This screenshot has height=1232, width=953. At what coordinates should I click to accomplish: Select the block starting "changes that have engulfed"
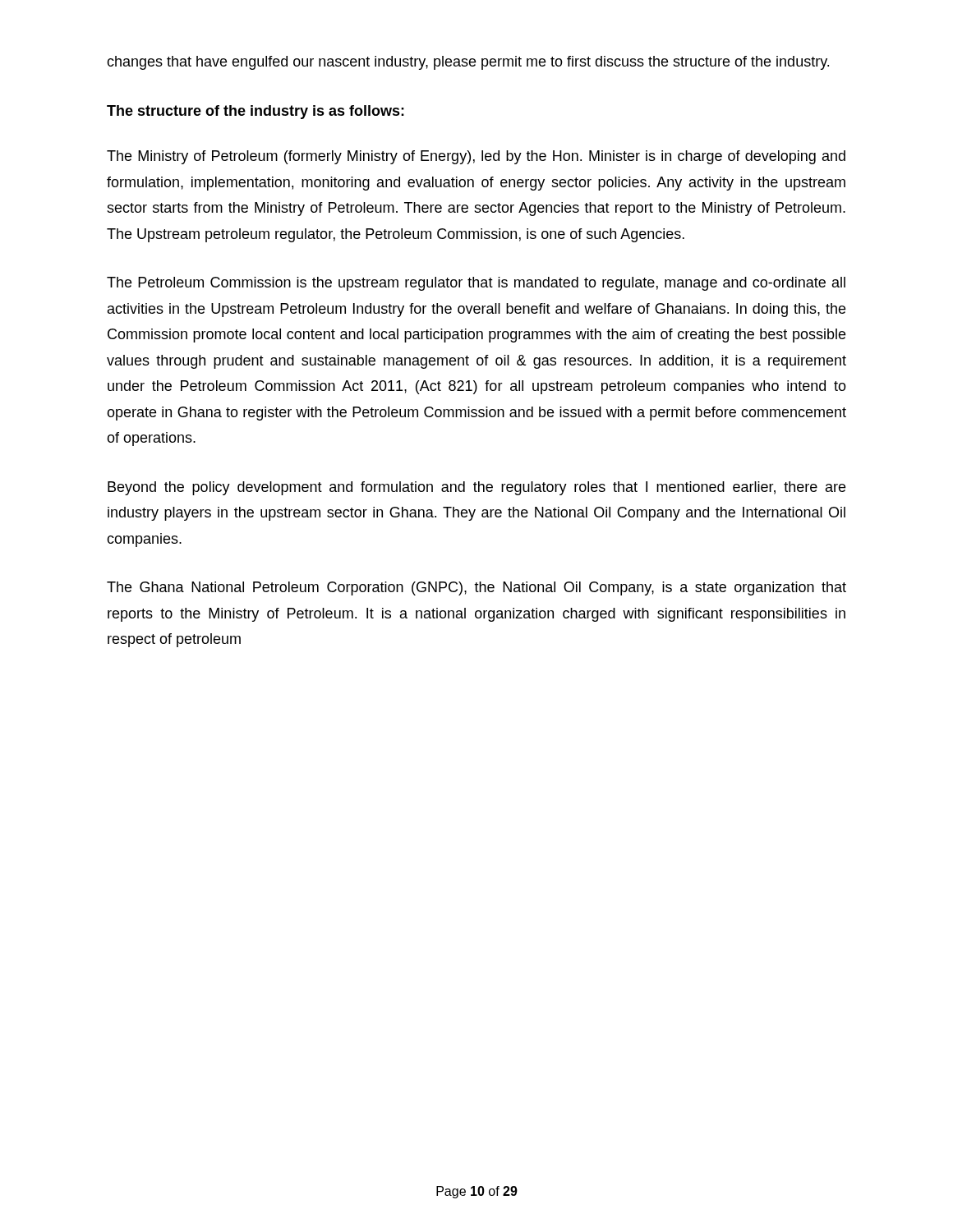(469, 62)
